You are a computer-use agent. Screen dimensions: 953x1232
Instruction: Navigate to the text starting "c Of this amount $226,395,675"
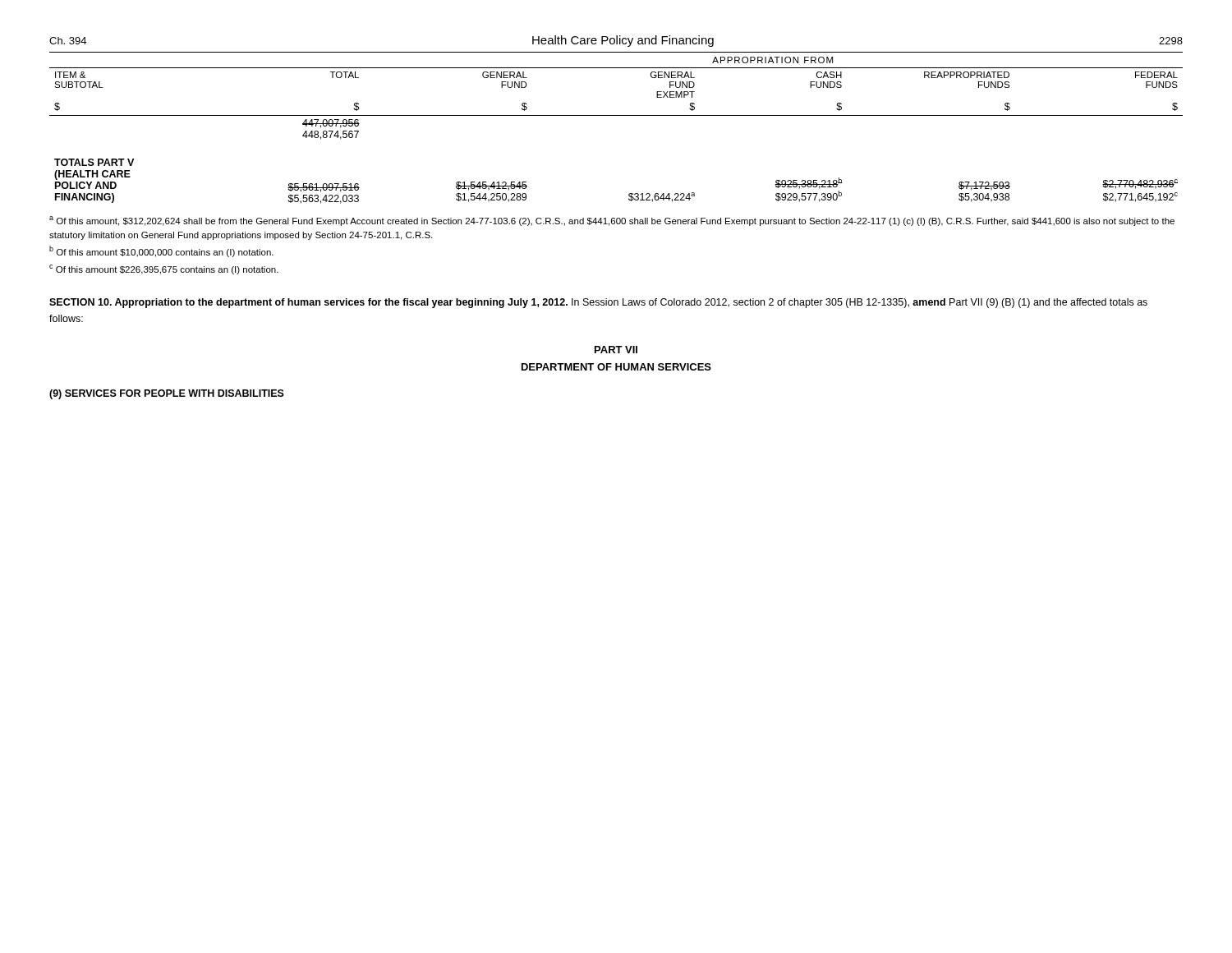coord(164,269)
